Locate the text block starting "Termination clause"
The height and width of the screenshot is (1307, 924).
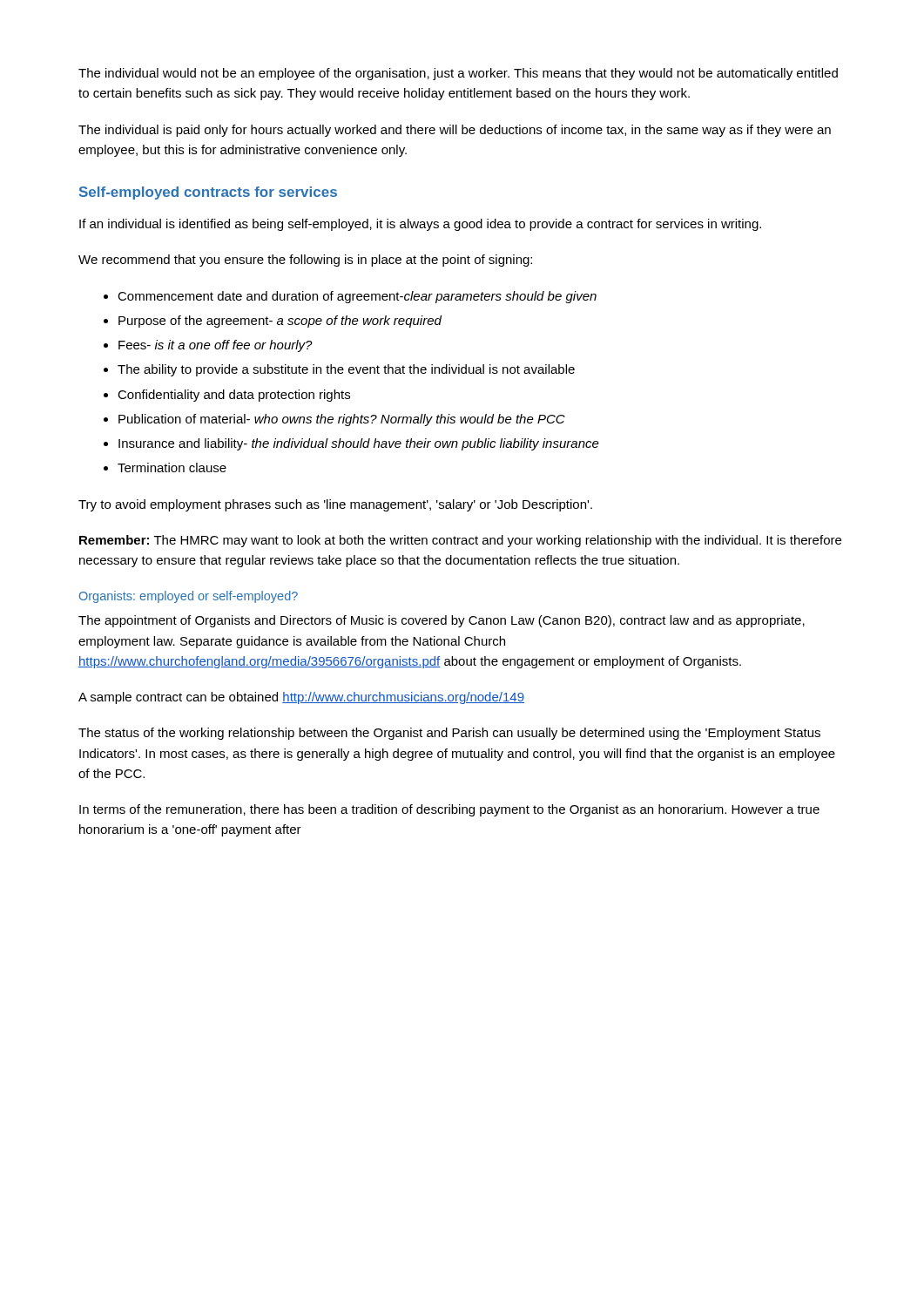click(172, 468)
